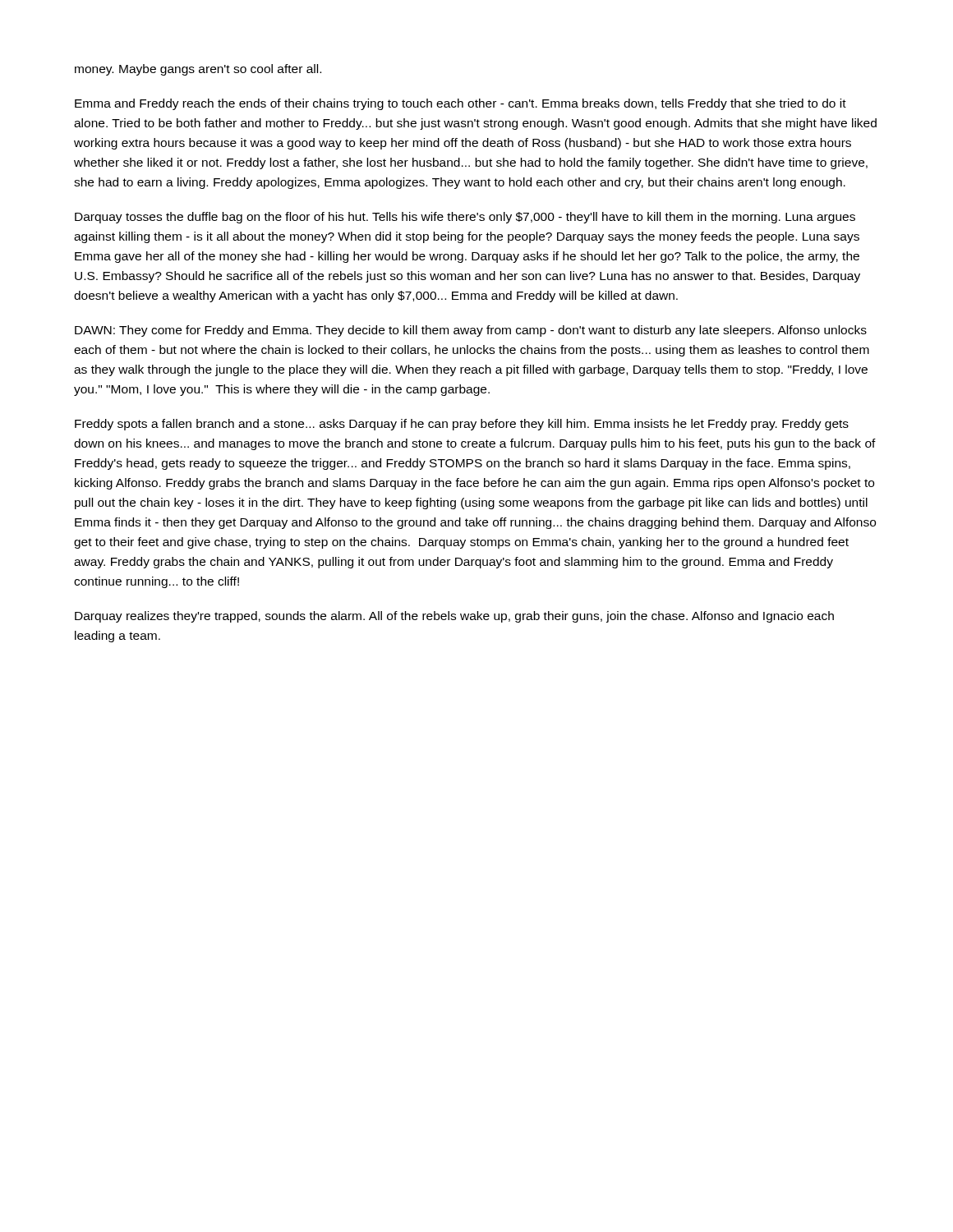
Task: Find the text starting "Darquay tosses the duffle bag on the"
Action: tap(467, 256)
